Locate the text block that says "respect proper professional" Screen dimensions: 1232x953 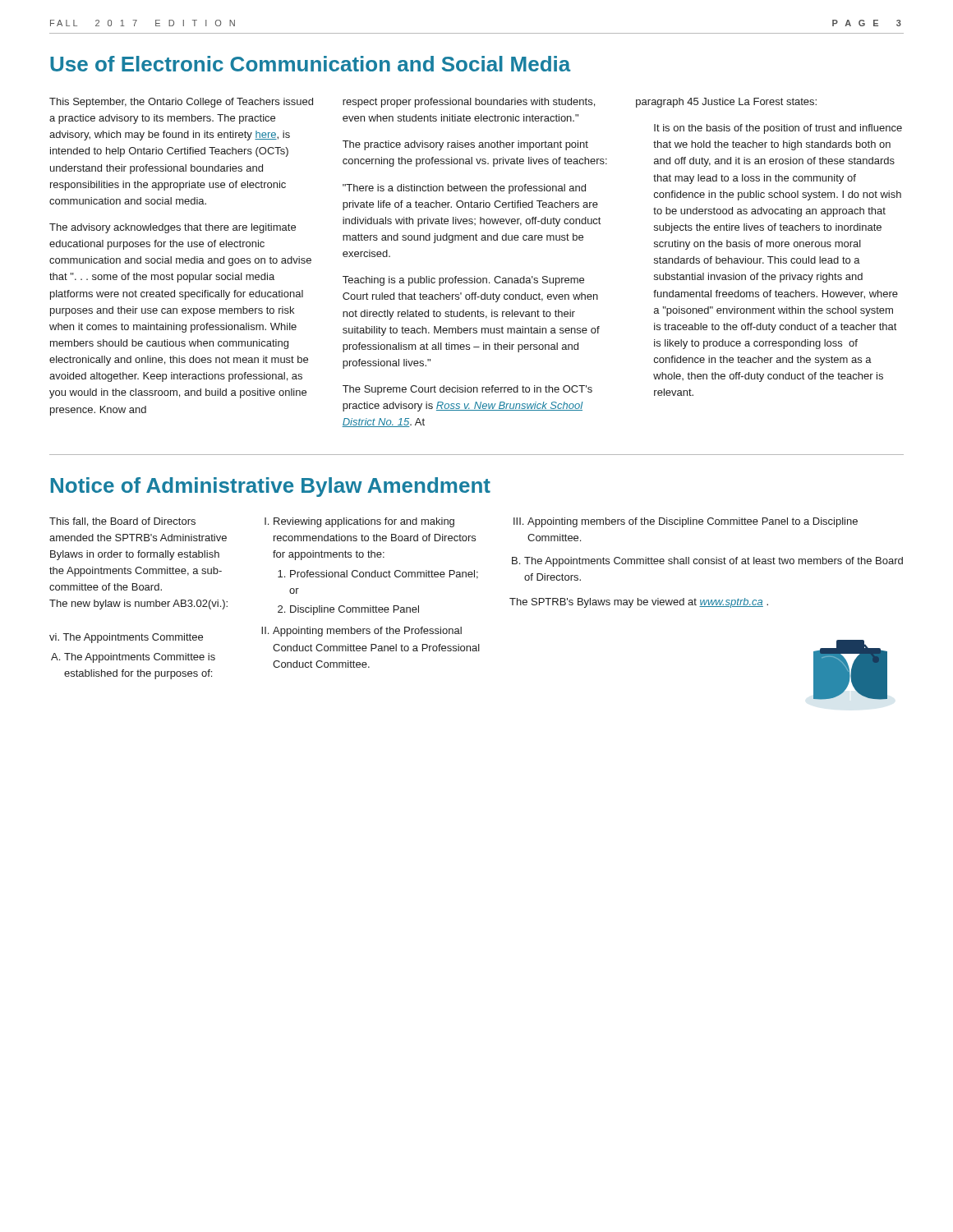pos(469,103)
